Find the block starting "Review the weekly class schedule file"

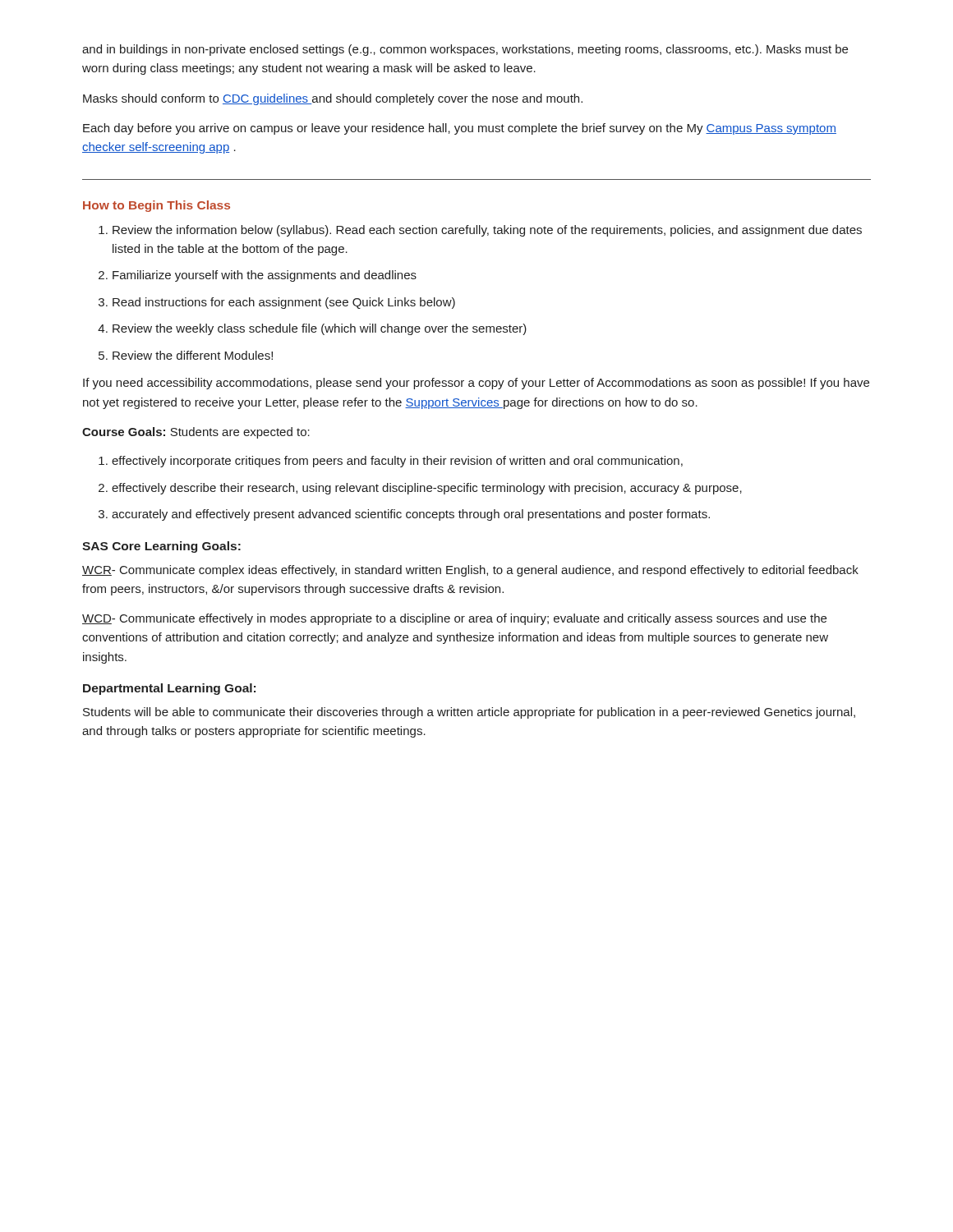point(476,329)
